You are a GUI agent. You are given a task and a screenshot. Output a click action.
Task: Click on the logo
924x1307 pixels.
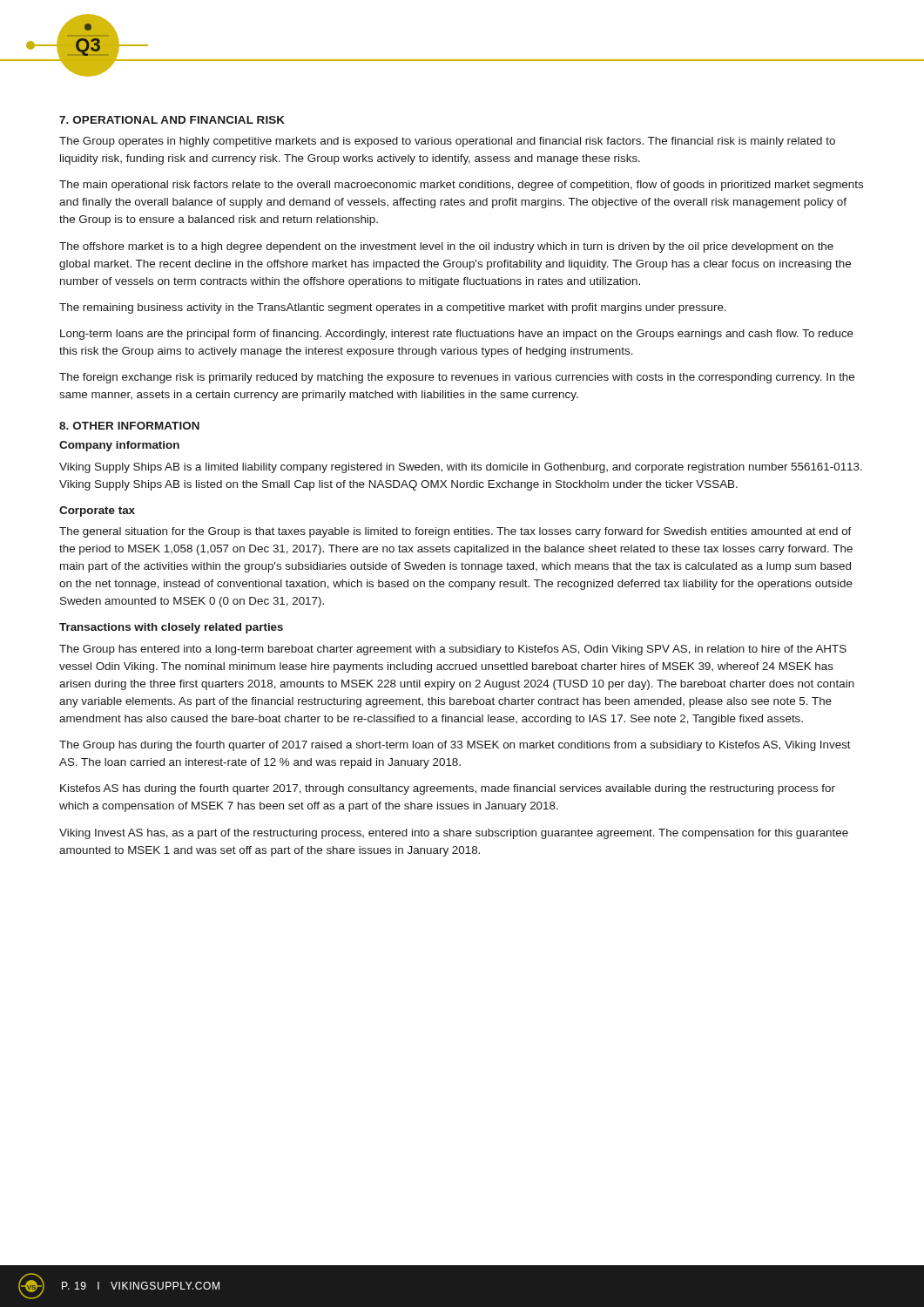[x=87, y=47]
